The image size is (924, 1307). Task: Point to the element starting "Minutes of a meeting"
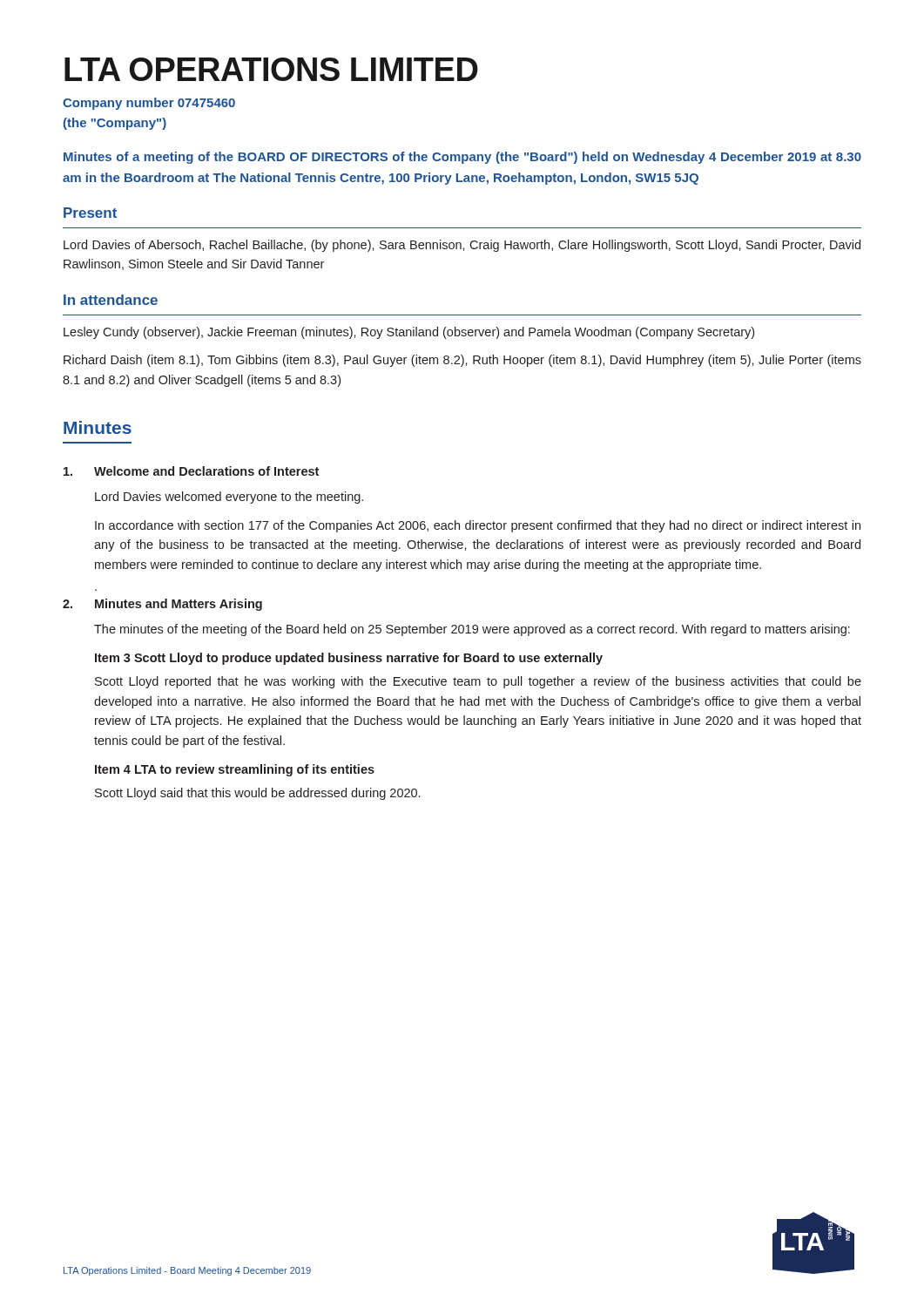tap(462, 167)
